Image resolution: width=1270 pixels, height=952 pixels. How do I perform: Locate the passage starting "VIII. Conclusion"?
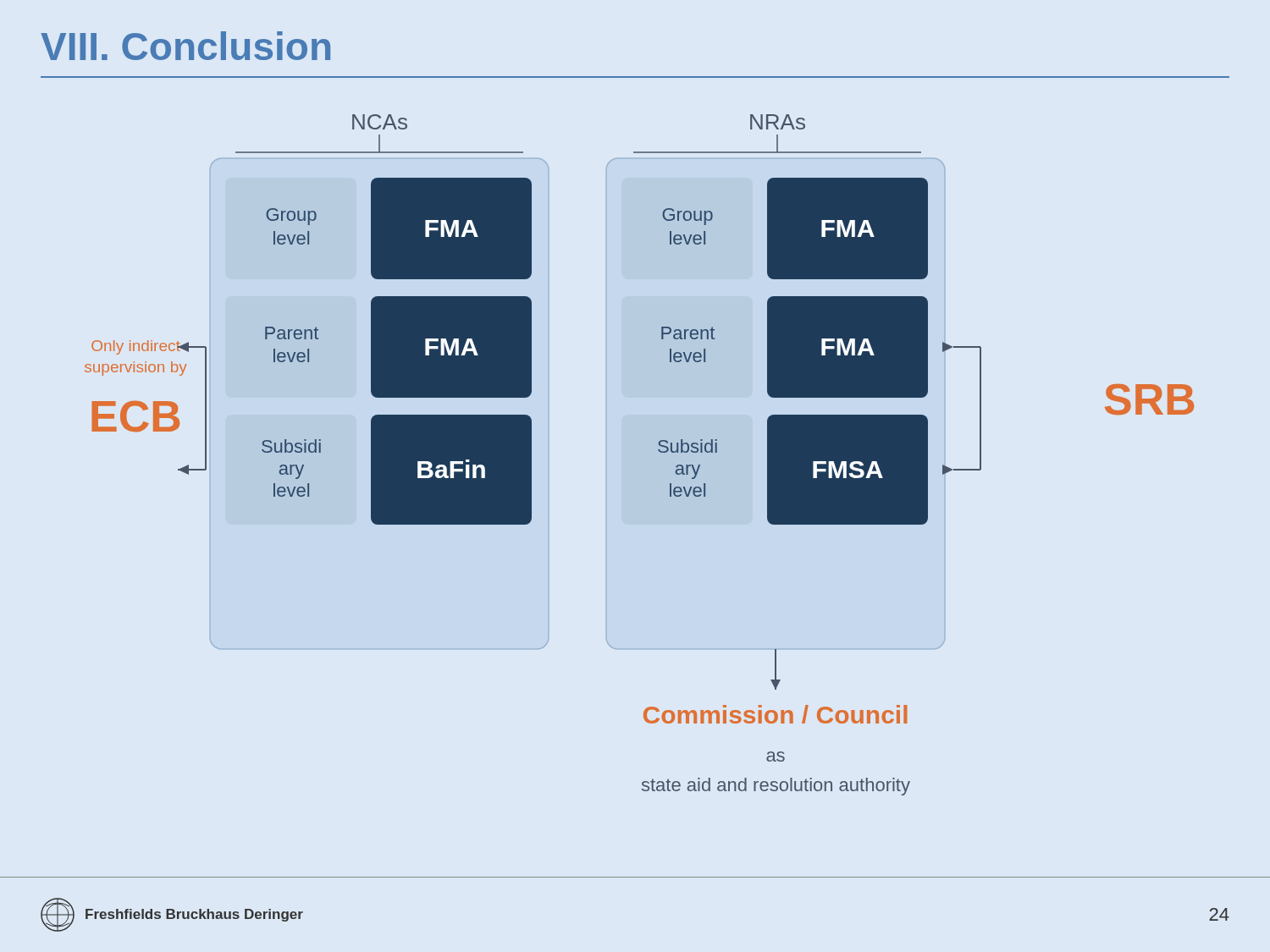[x=185, y=46]
